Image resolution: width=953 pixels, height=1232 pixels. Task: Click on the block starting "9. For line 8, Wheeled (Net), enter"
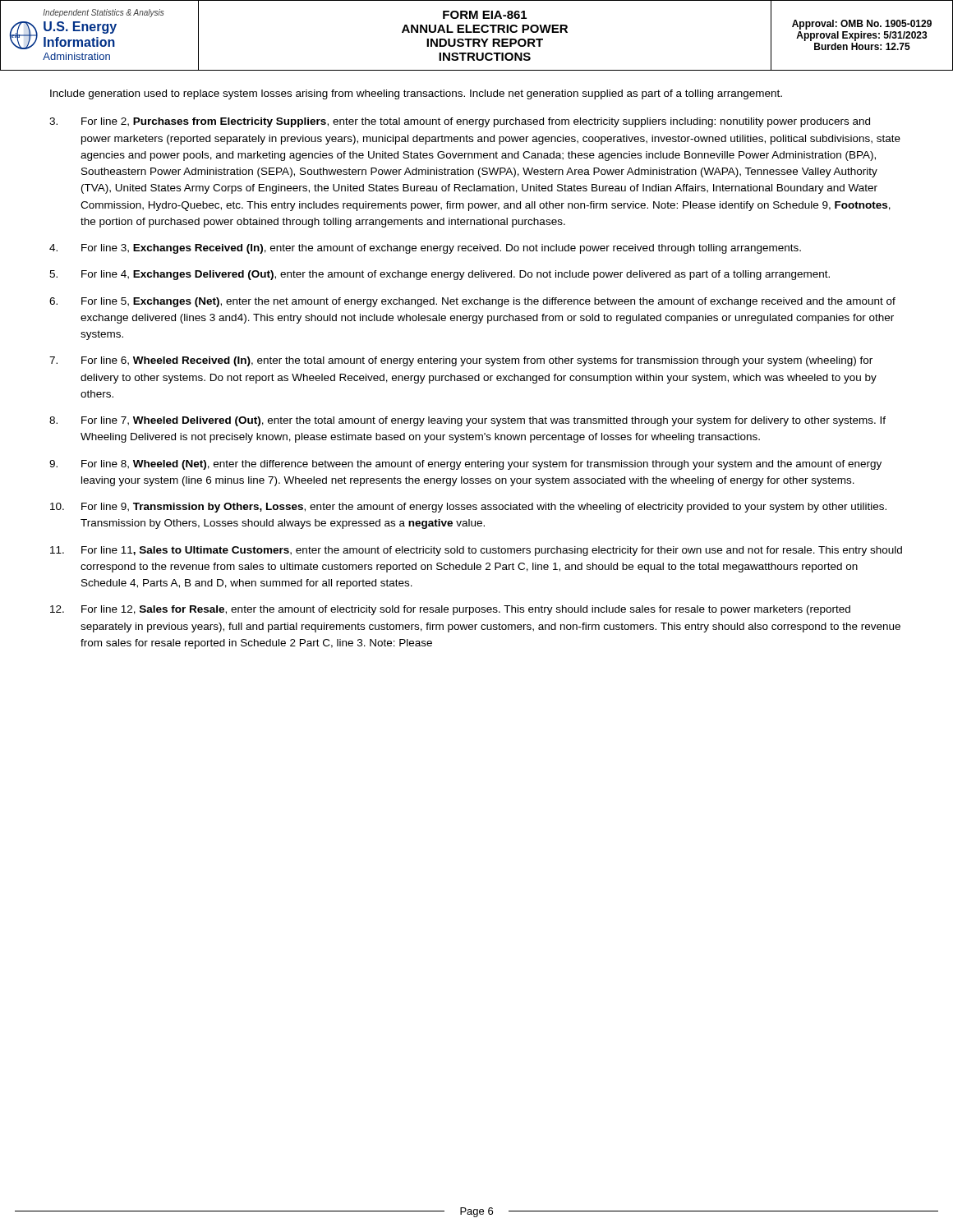click(x=476, y=472)
